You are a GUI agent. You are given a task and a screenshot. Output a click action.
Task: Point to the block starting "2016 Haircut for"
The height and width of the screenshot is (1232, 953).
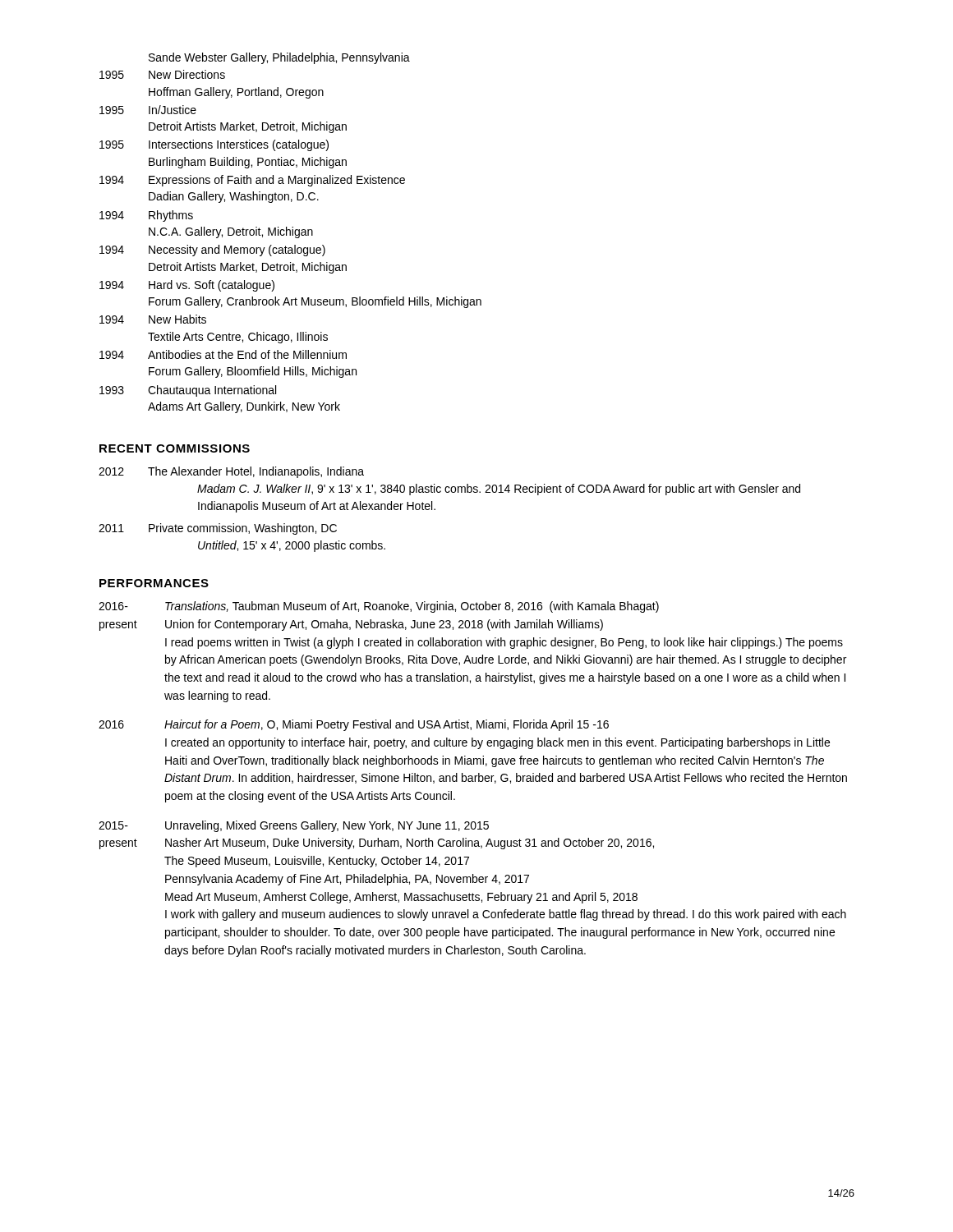pos(476,761)
